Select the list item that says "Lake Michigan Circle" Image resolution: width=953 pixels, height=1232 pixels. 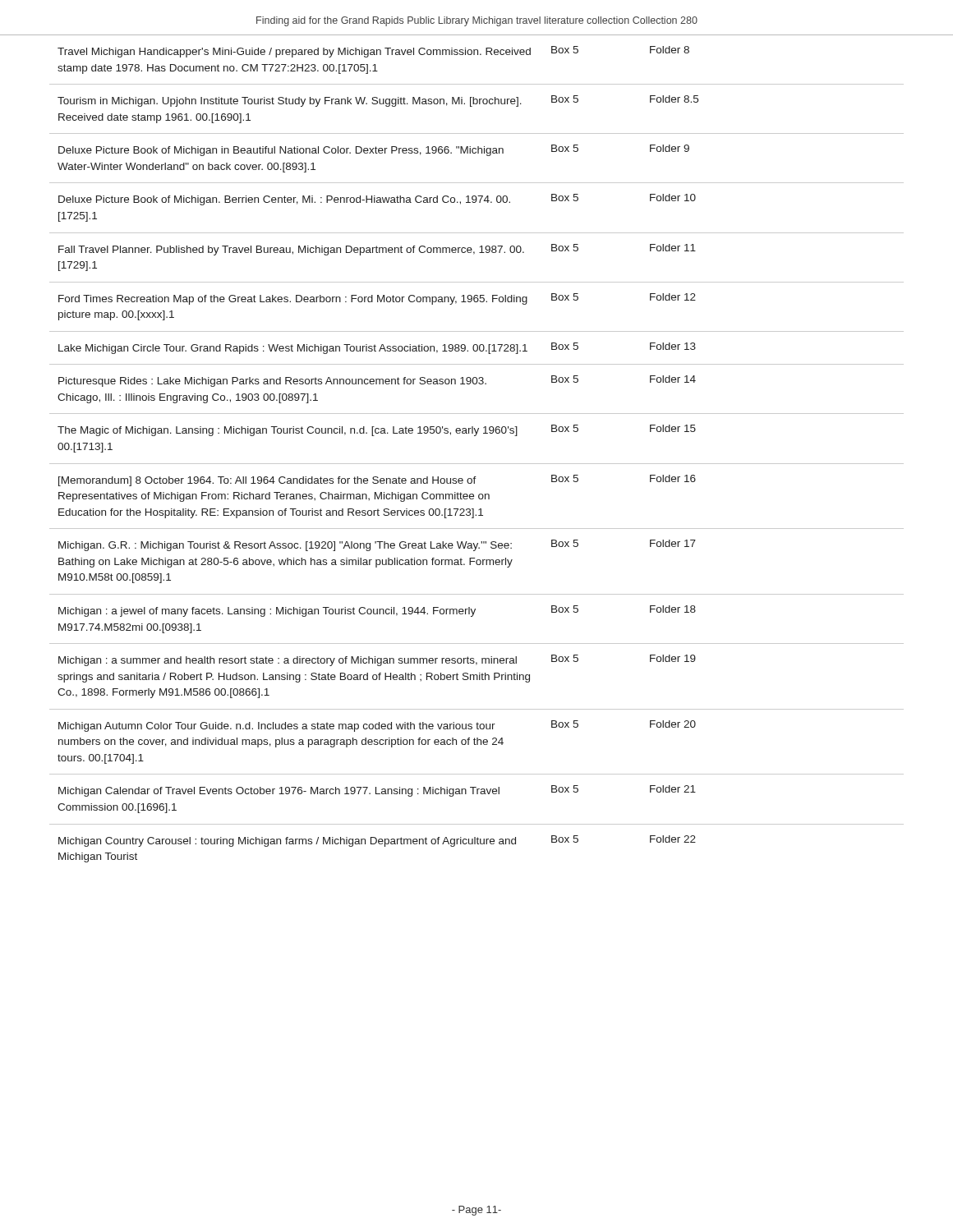415,348
